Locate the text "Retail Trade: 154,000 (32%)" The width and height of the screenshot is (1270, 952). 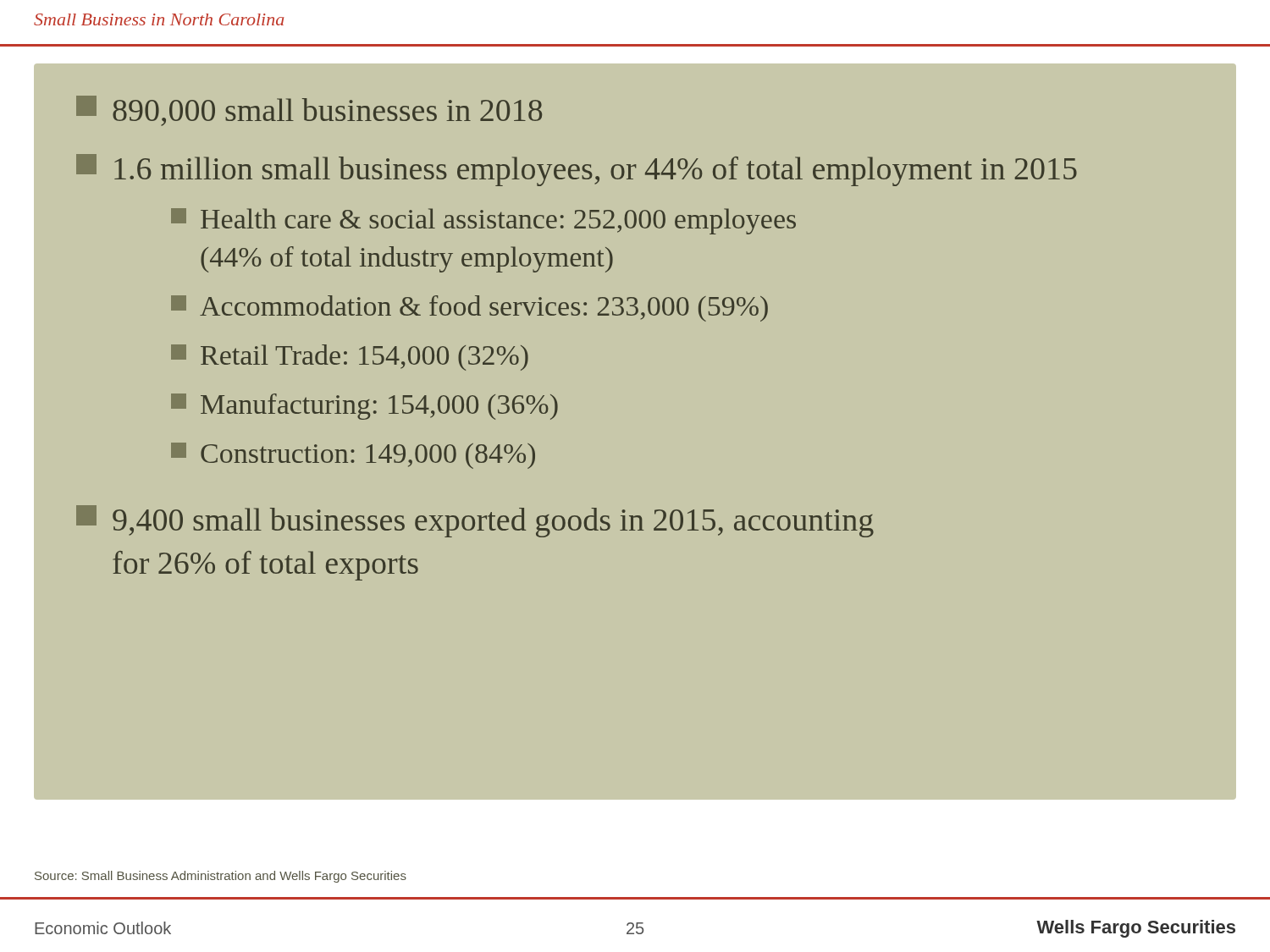tap(350, 356)
